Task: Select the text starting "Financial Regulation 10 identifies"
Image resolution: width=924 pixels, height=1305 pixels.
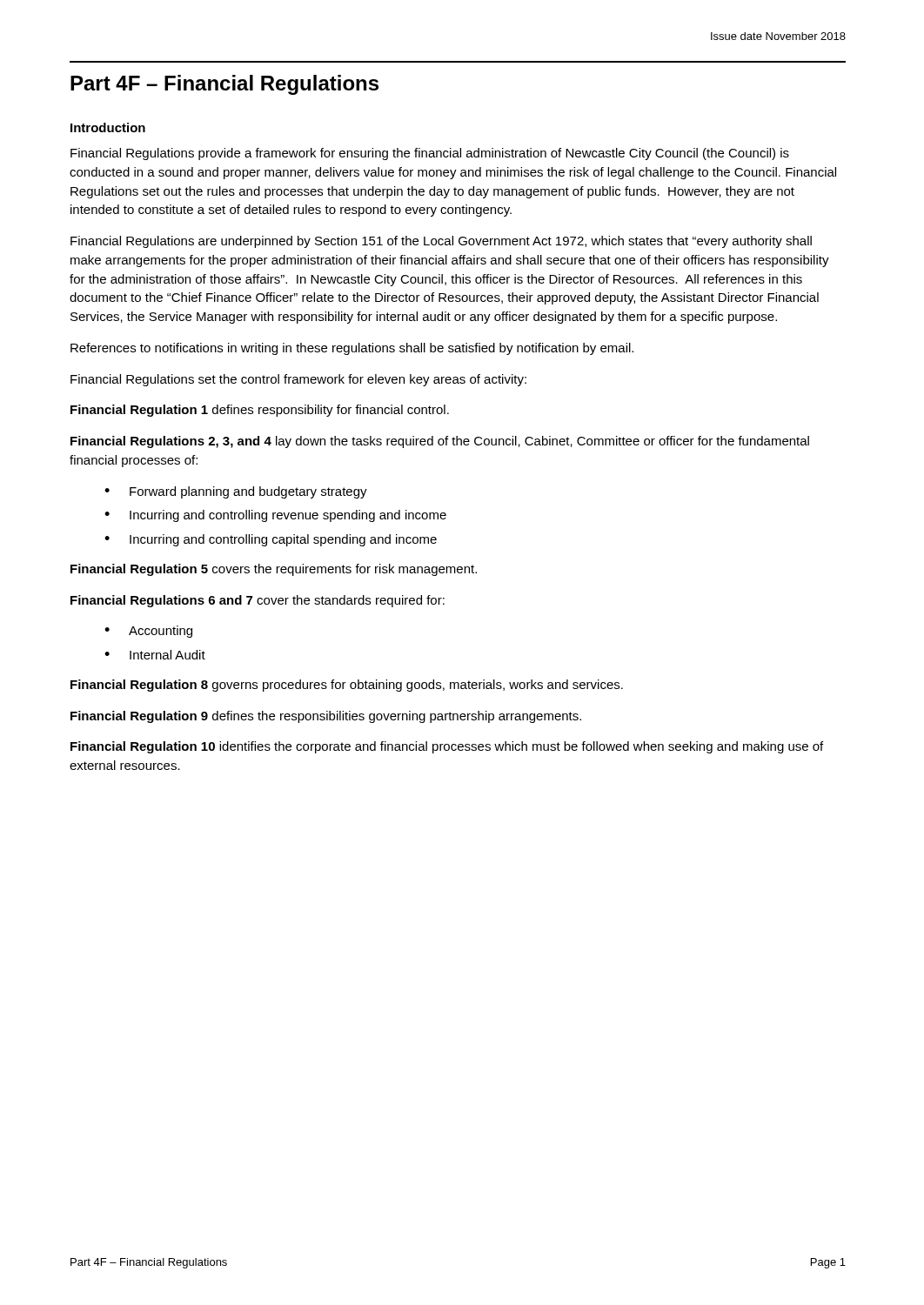Action: 446,756
